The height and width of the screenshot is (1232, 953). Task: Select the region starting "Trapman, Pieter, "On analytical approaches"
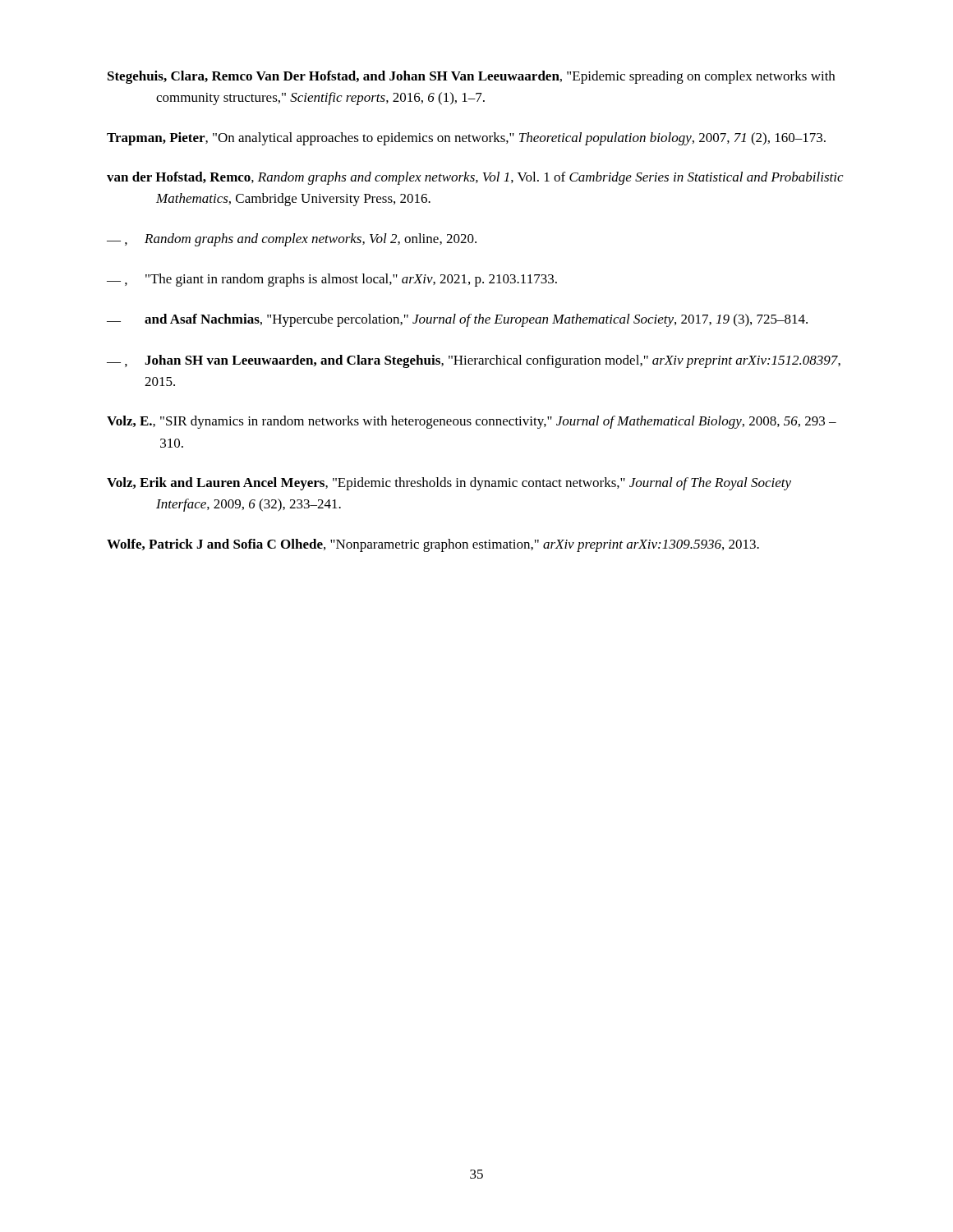(467, 137)
